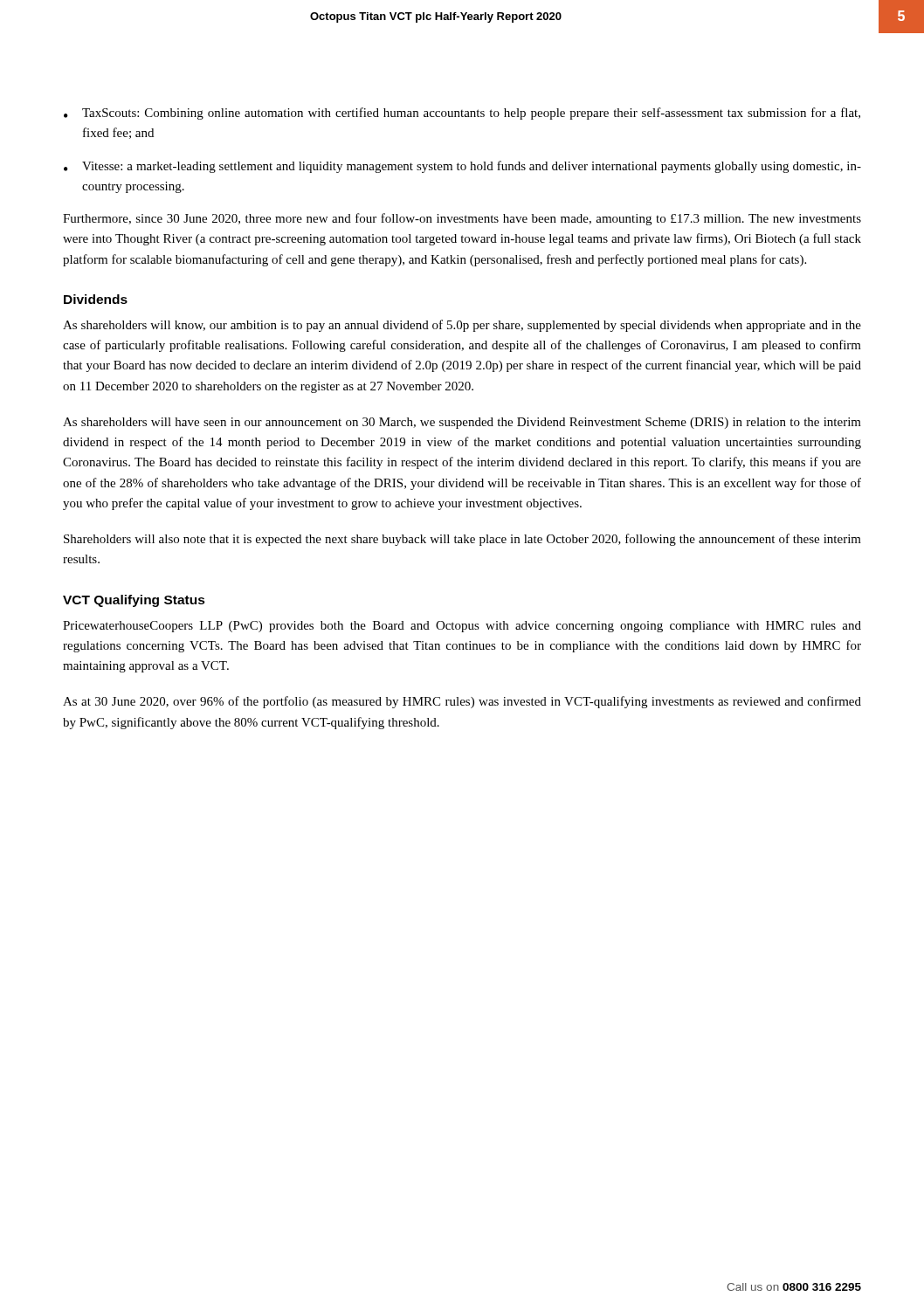Locate the text starting "PricewaterhouseCoopers LLP (PwC) provides"
Image resolution: width=924 pixels, height=1310 pixels.
(462, 645)
